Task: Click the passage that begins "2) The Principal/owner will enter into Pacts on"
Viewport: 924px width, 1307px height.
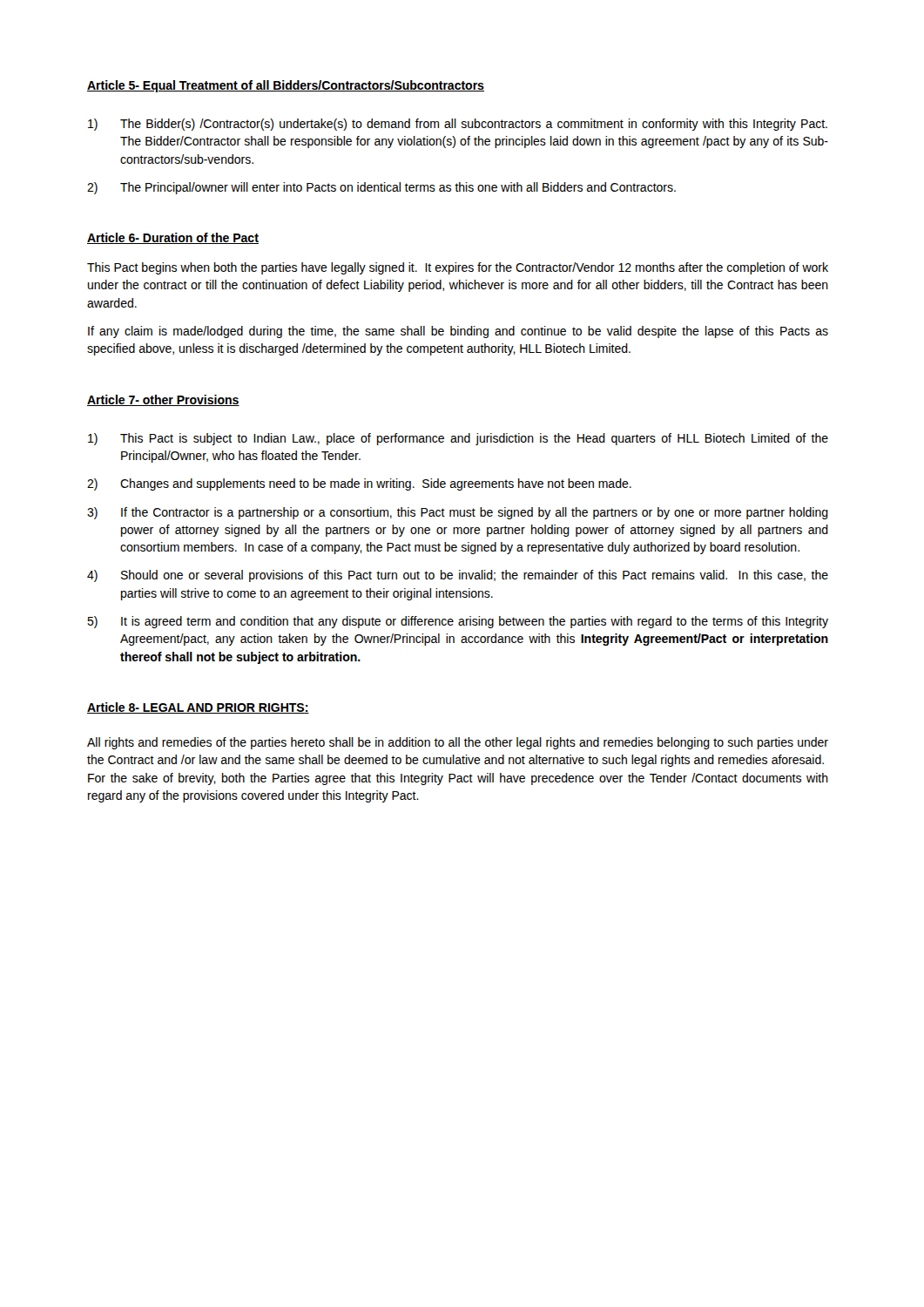Action: pos(458,187)
